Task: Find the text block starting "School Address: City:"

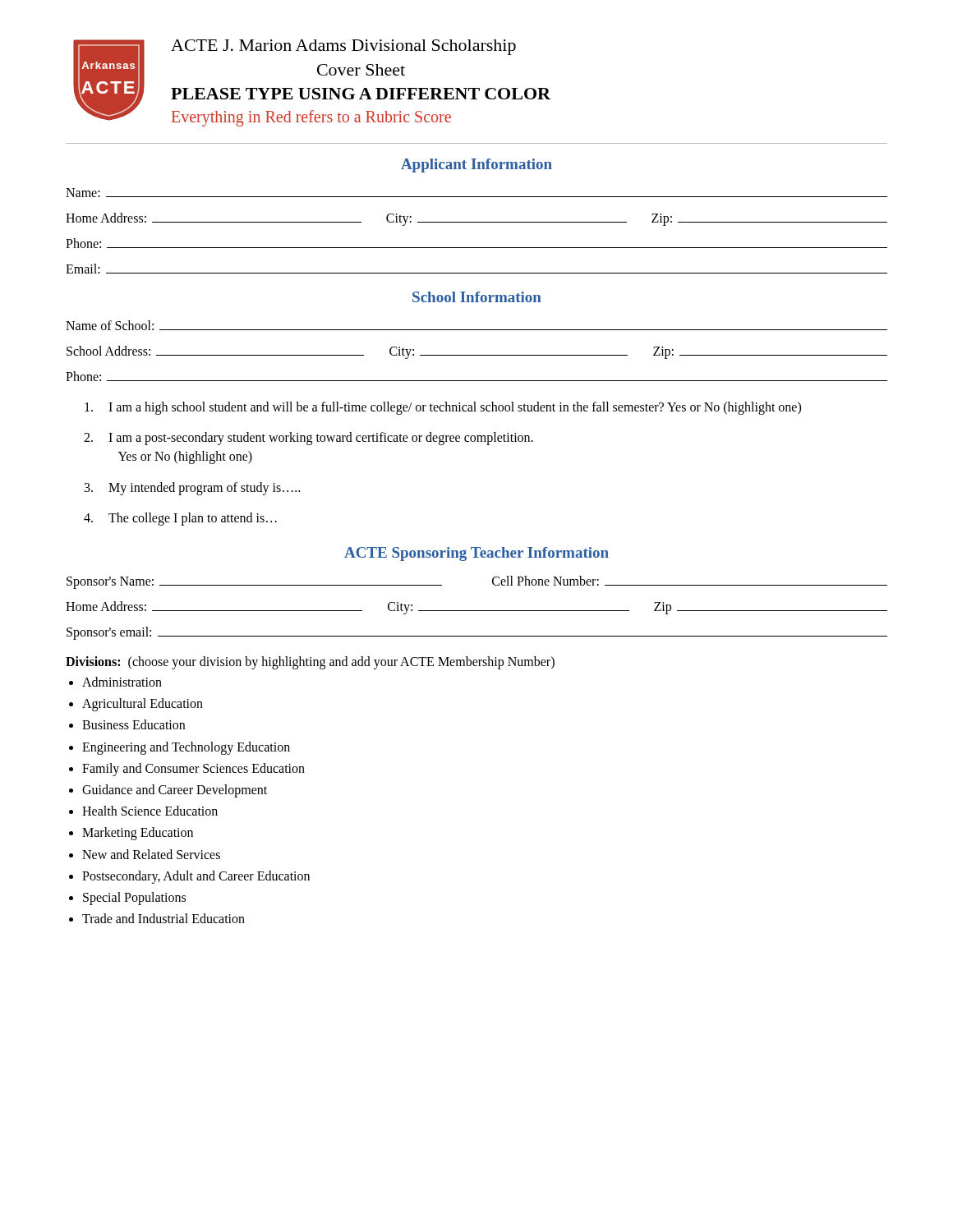Action: tap(476, 350)
